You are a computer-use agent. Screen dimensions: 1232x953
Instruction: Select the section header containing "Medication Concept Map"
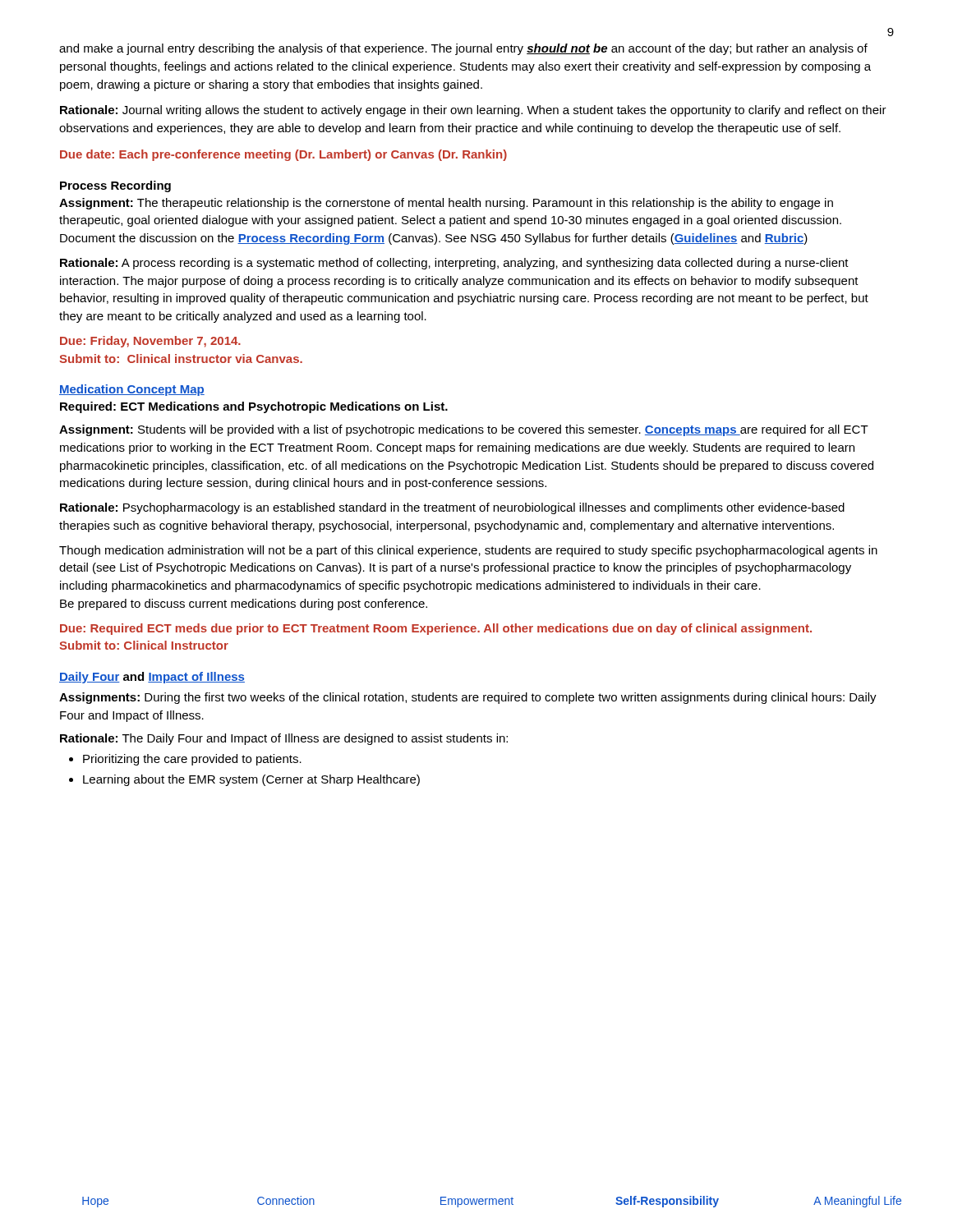tap(132, 389)
